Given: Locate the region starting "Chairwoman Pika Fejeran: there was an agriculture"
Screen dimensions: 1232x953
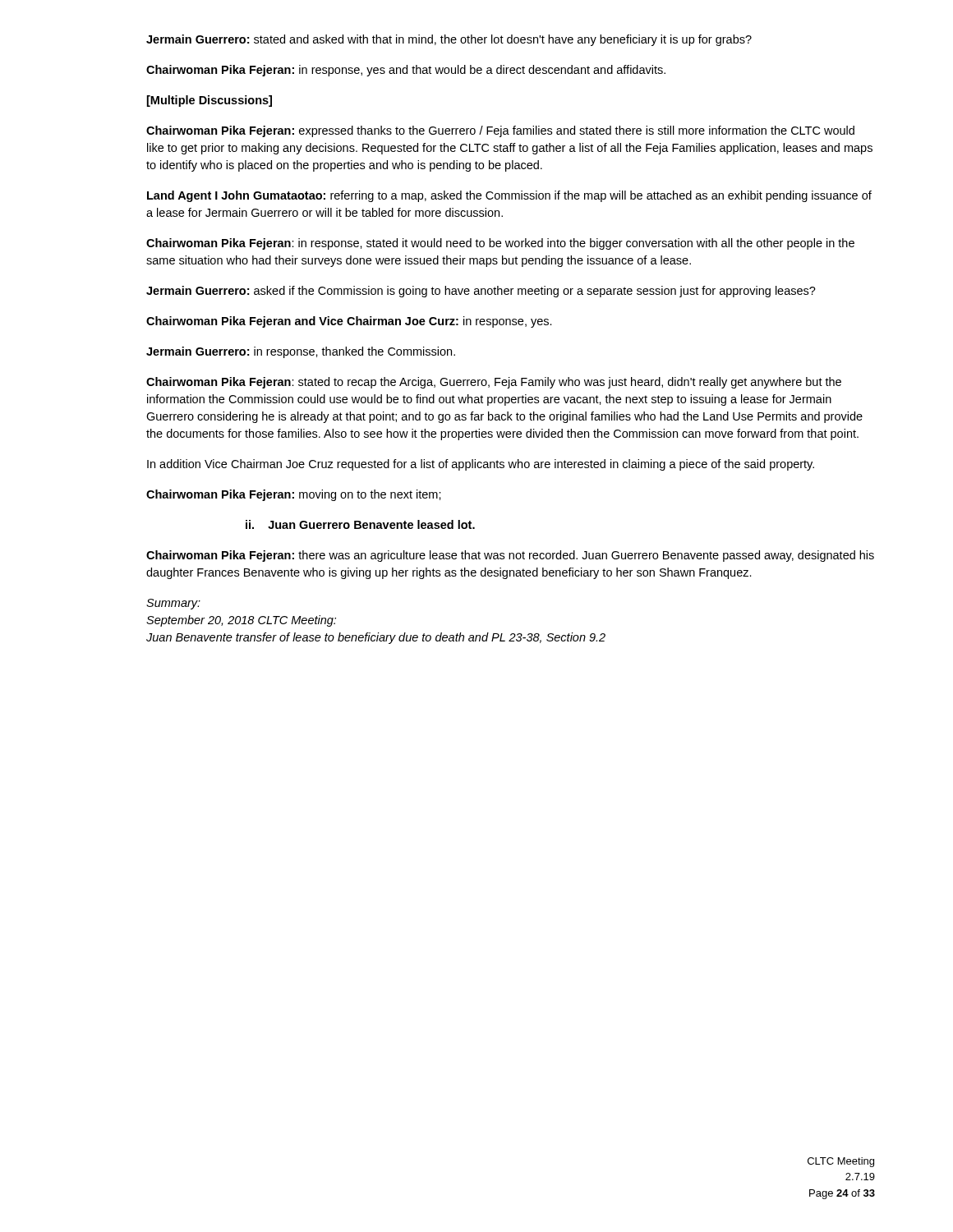Looking at the screenshot, I should click(x=511, y=565).
